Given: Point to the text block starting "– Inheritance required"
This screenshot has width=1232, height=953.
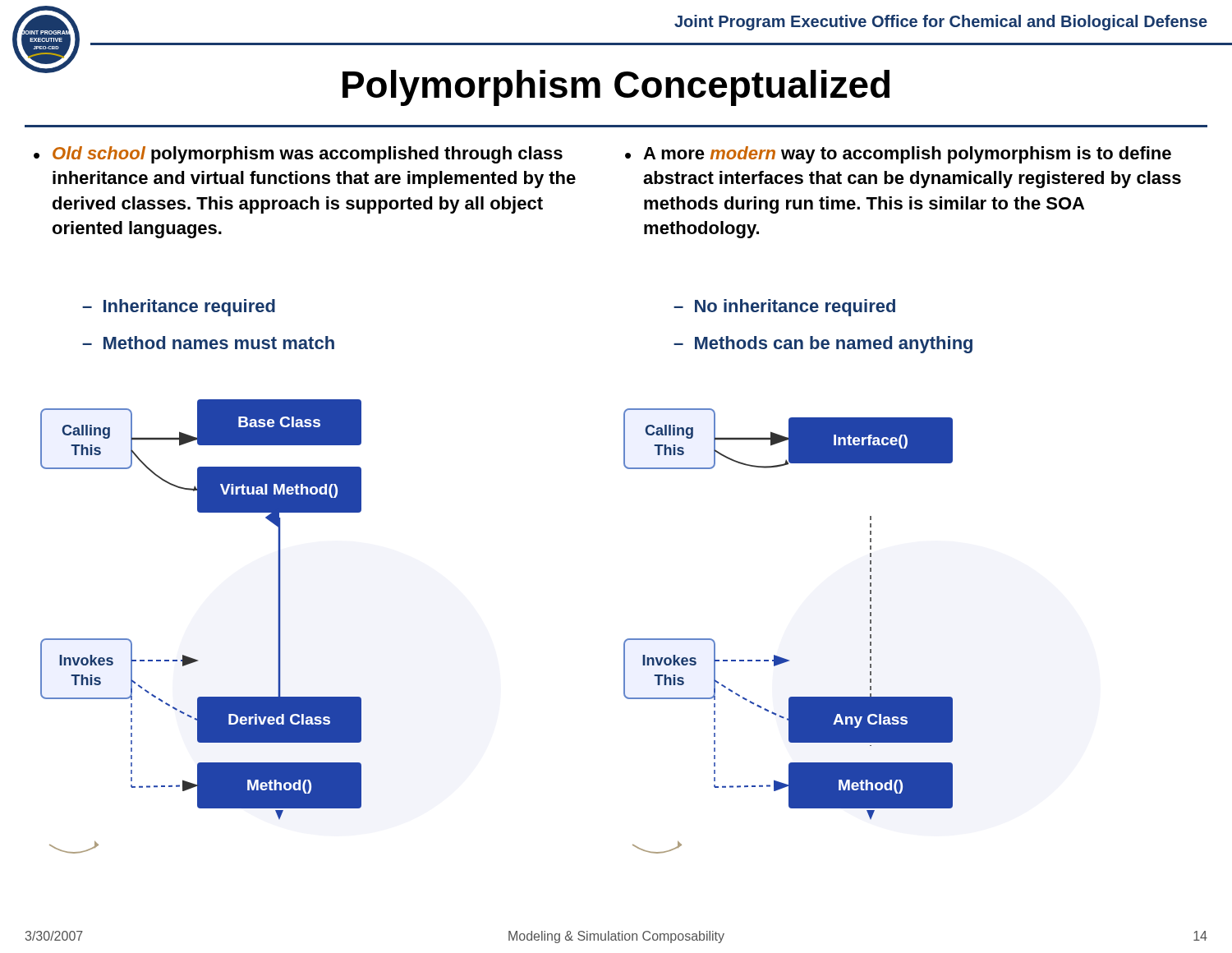Looking at the screenshot, I should pos(179,306).
